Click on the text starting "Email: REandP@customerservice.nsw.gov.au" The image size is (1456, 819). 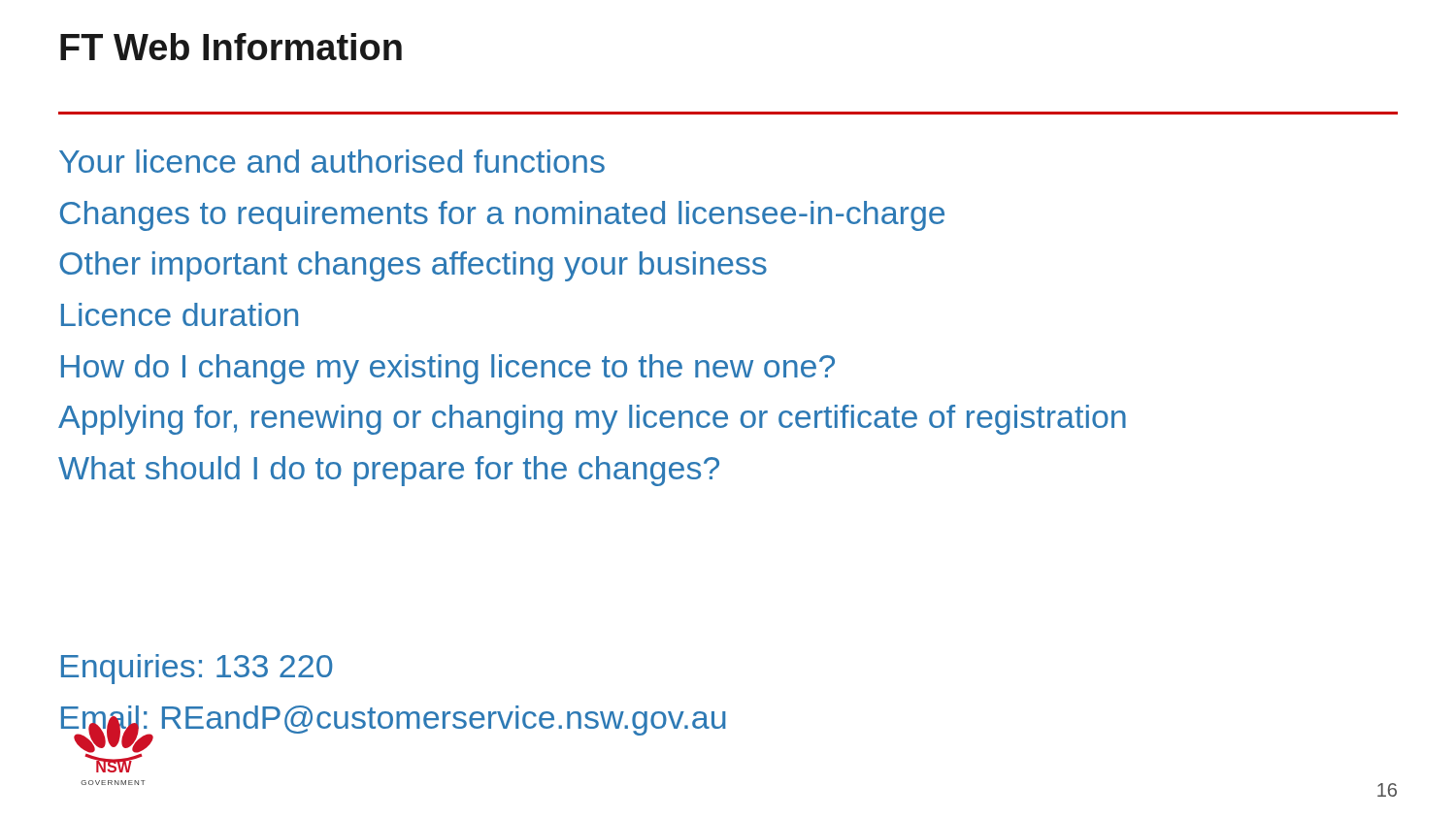[393, 717]
